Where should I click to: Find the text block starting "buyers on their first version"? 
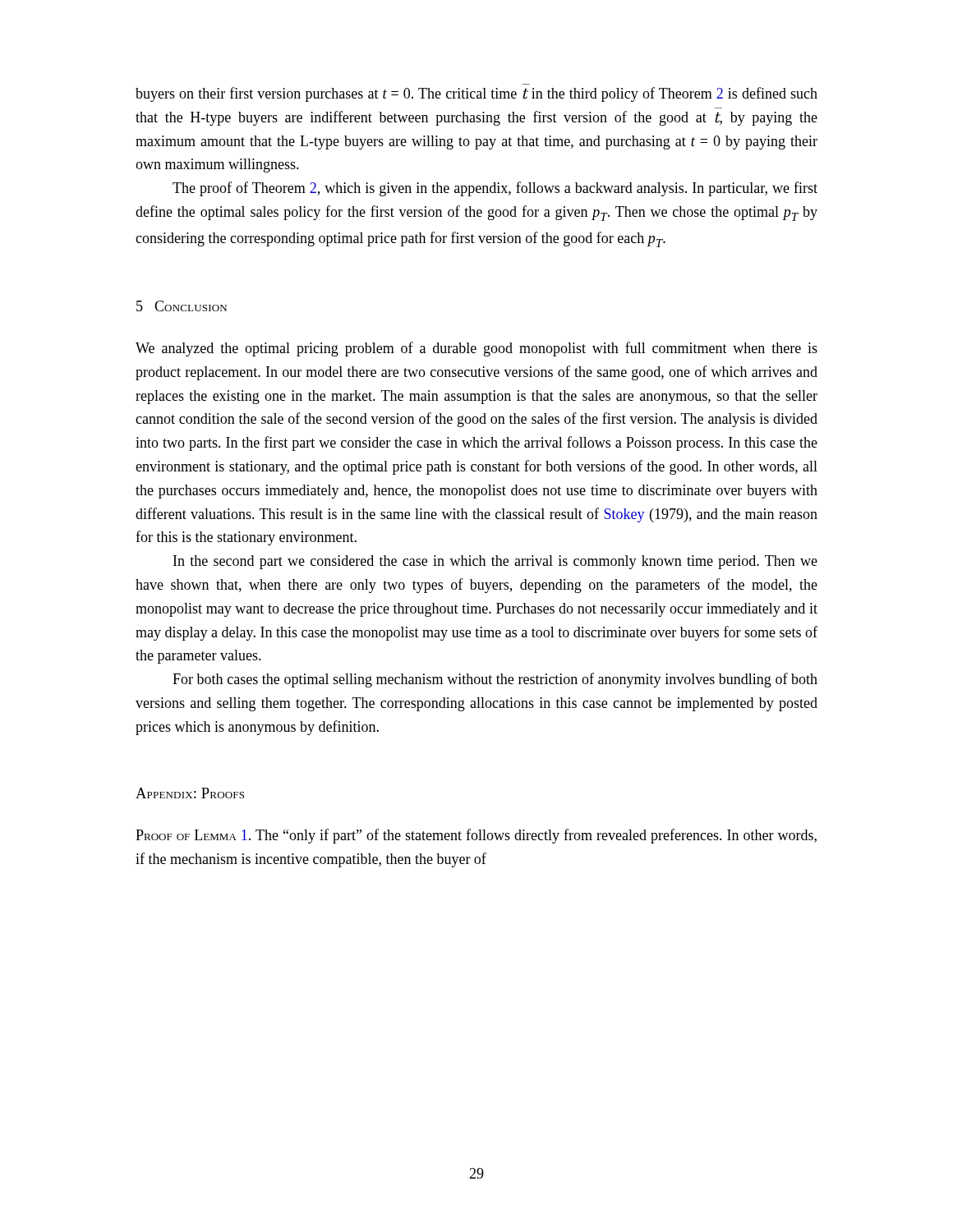(x=476, y=129)
